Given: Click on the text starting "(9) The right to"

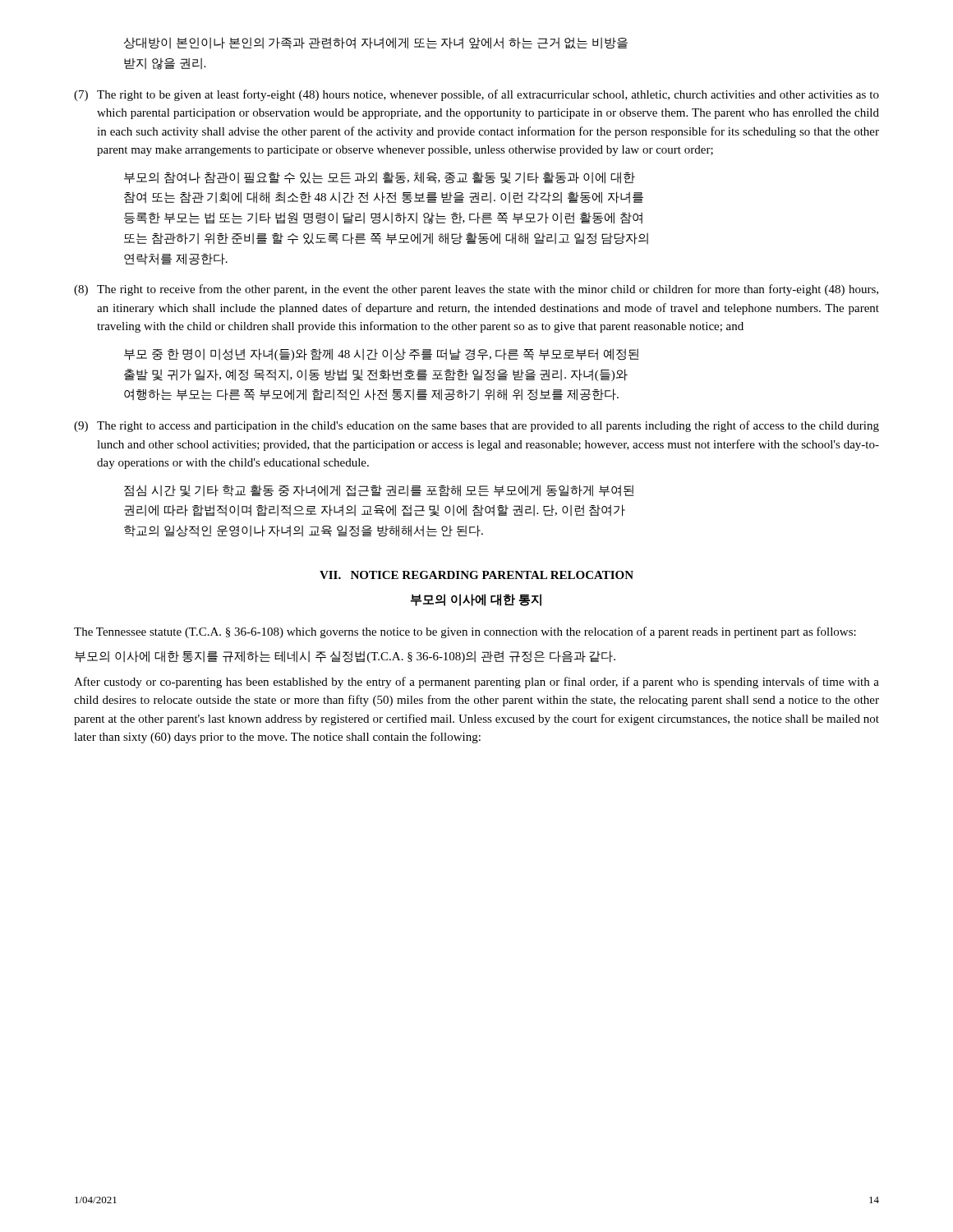Looking at the screenshot, I should 476,444.
